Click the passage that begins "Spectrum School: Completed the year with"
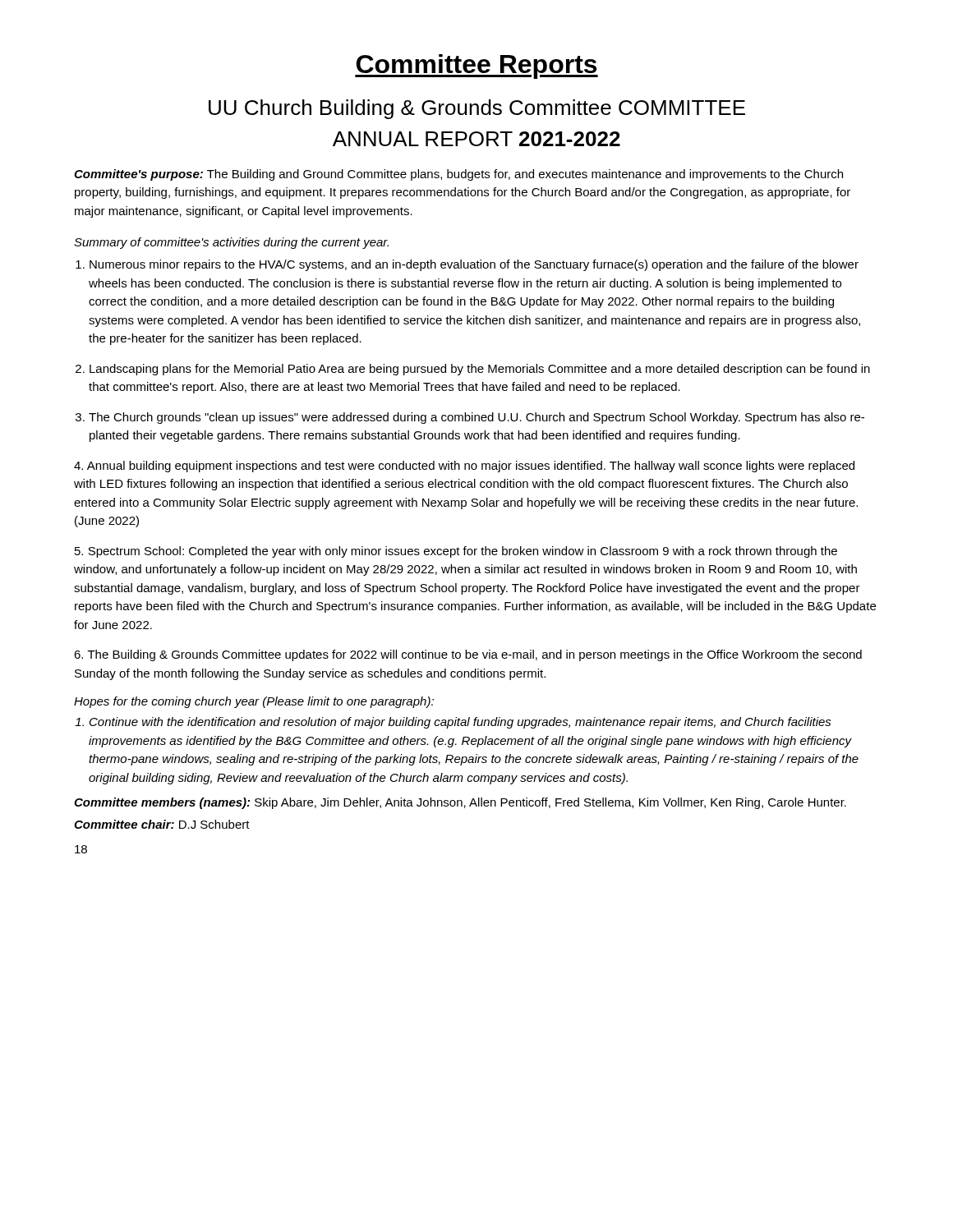953x1232 pixels. pos(475,587)
